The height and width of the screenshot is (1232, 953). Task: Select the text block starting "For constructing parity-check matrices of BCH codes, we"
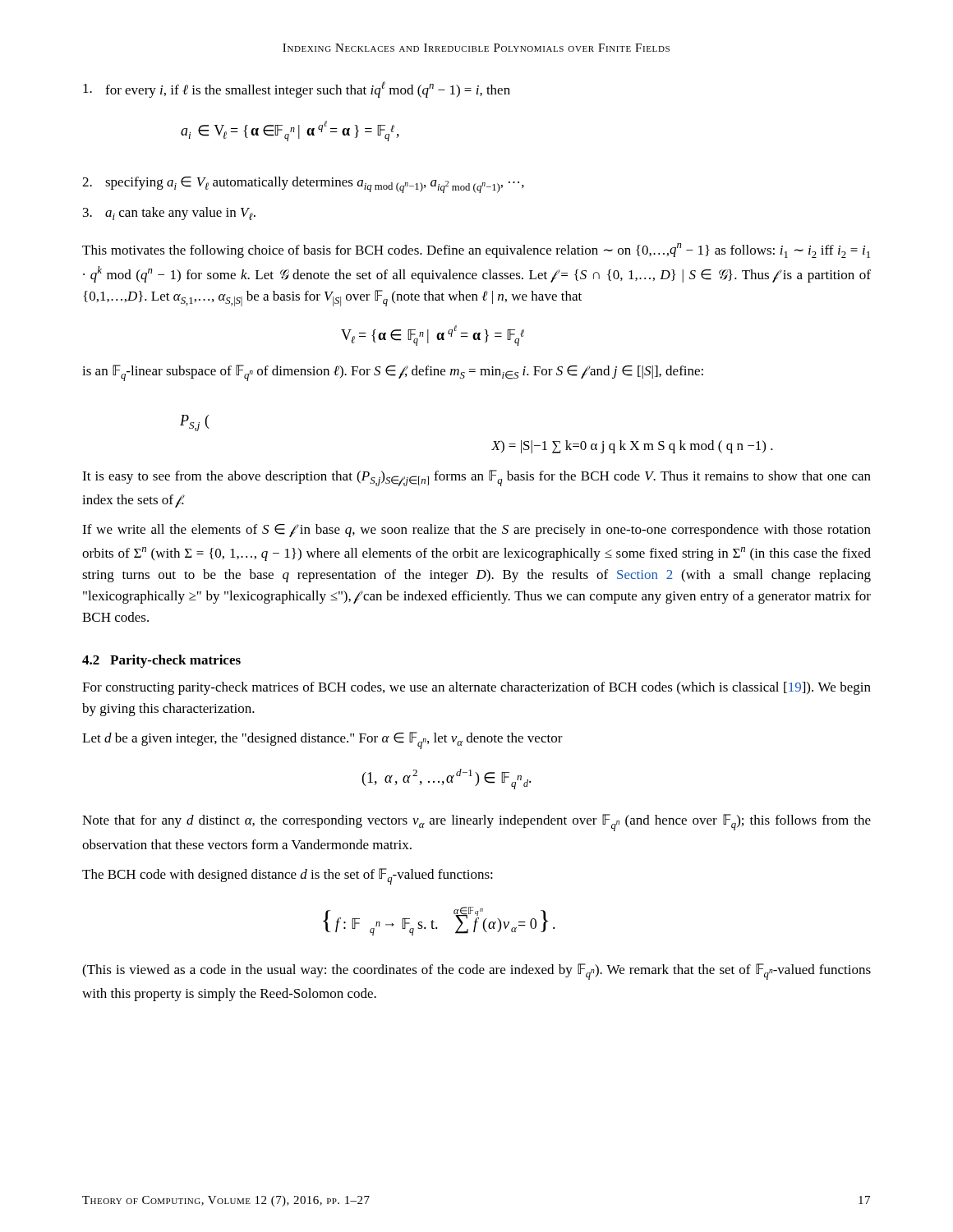pyautogui.click(x=476, y=697)
